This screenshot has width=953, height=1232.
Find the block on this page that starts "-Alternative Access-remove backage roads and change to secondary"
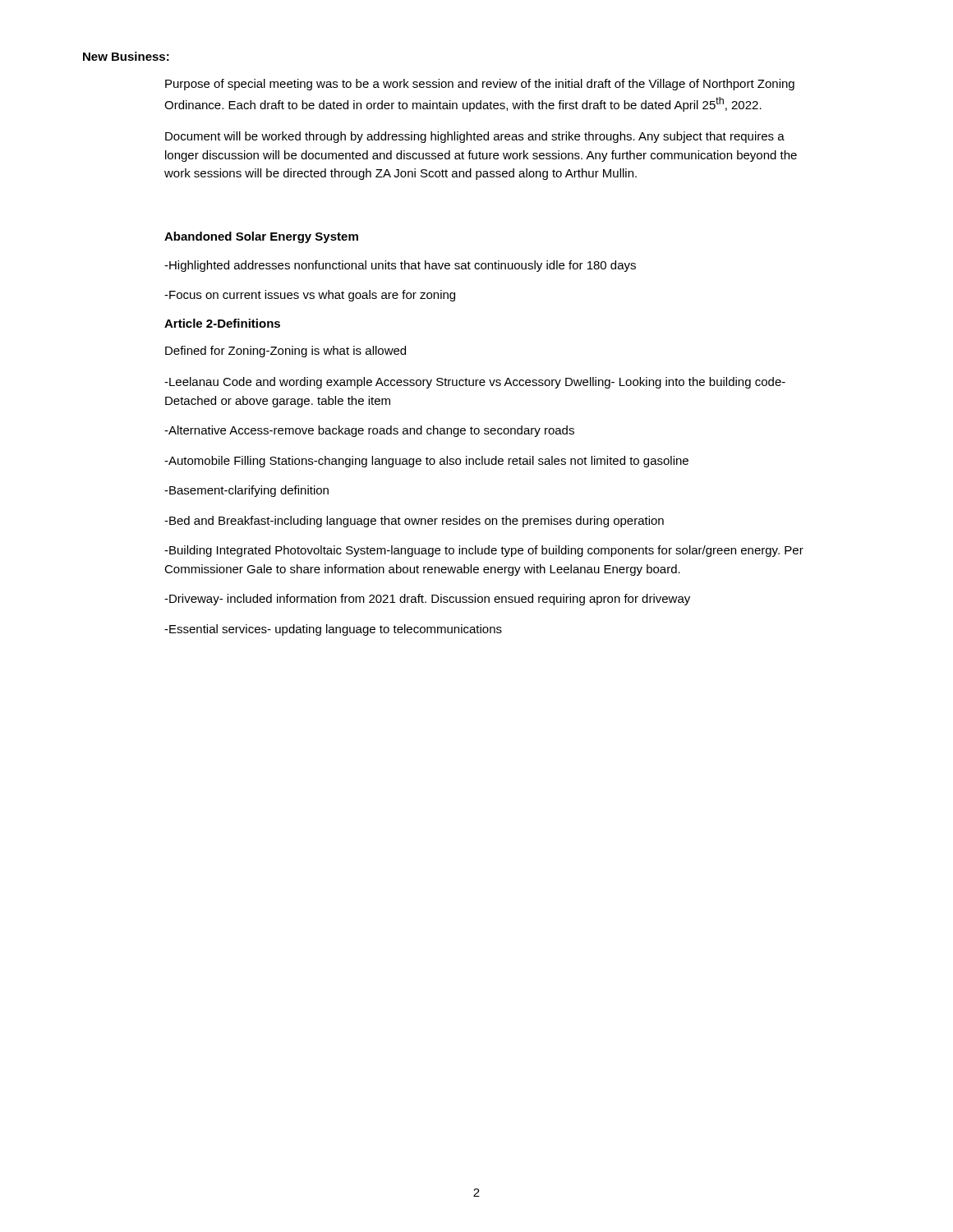coord(369,430)
